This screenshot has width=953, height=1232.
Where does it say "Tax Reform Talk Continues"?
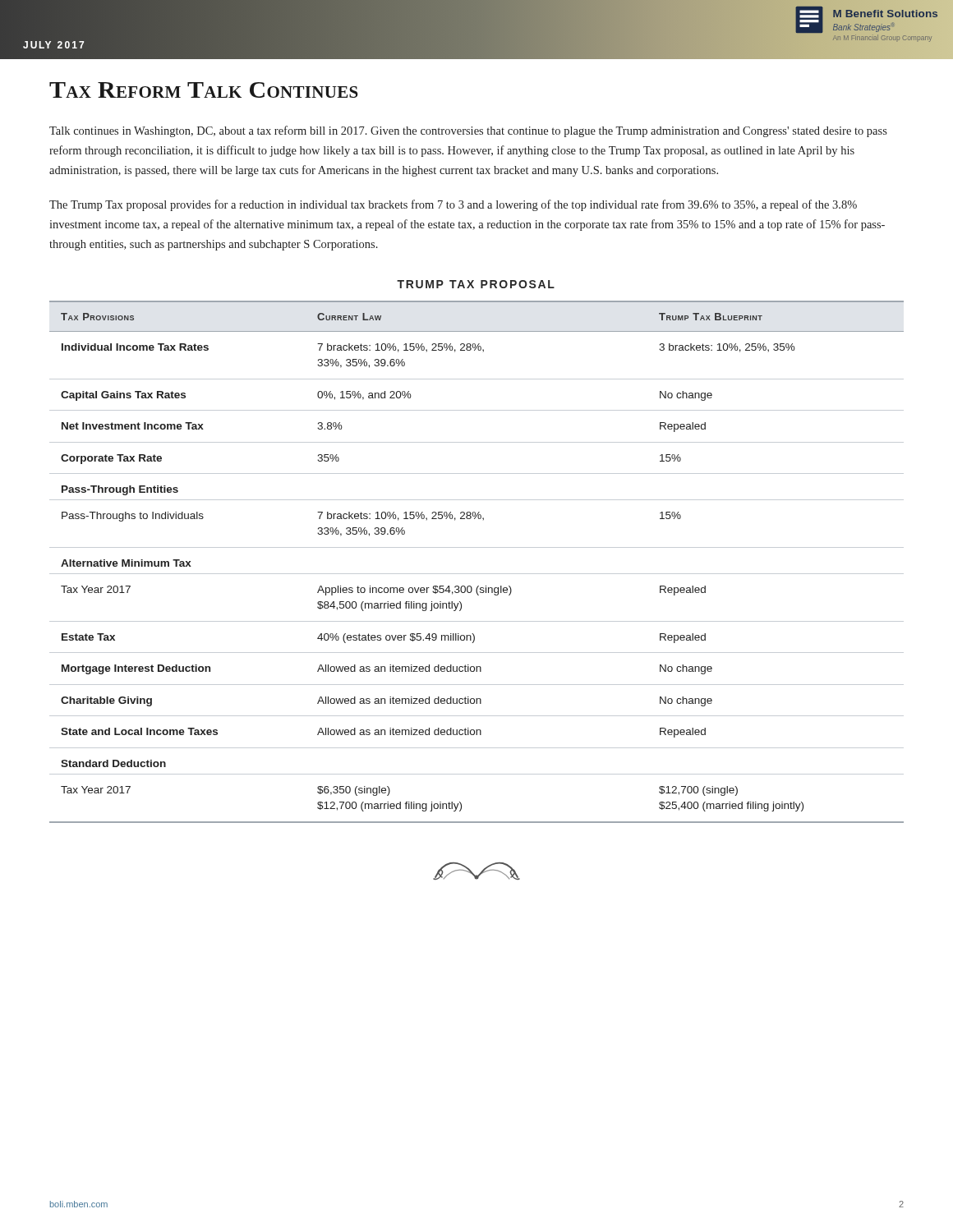[x=204, y=89]
